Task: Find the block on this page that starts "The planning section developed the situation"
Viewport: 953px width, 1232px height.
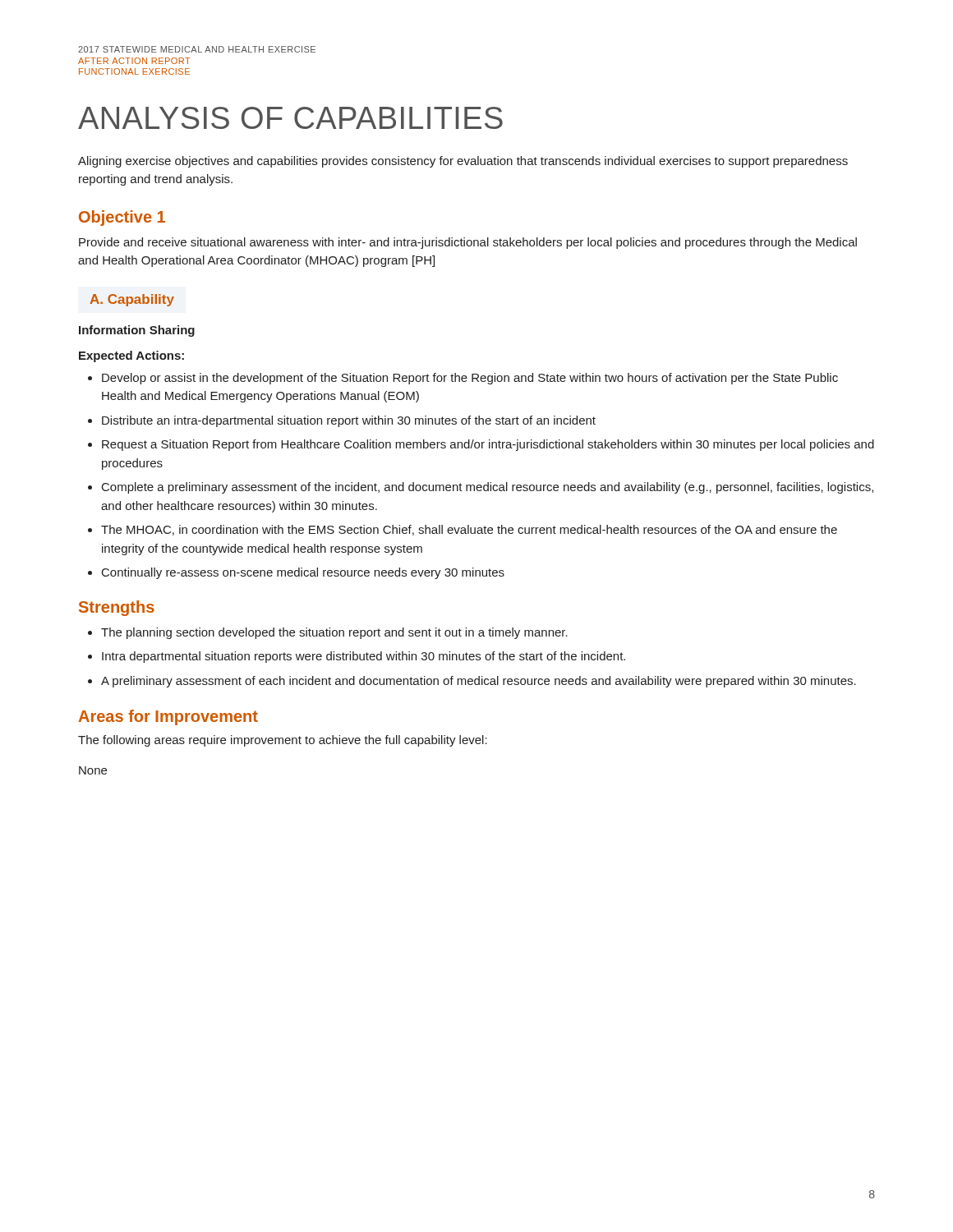Action: point(335,632)
